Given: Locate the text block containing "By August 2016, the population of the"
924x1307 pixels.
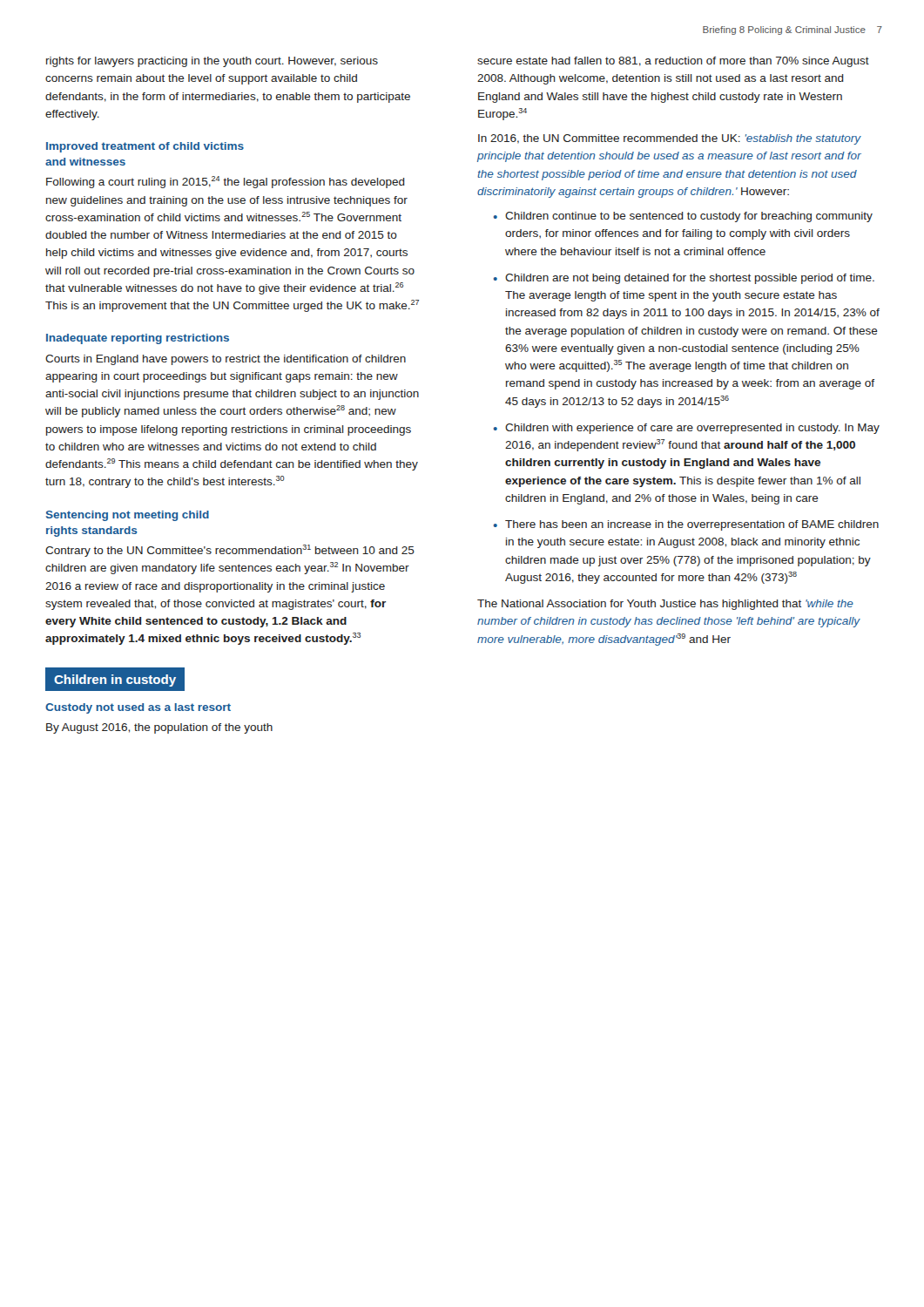Looking at the screenshot, I should tap(233, 728).
